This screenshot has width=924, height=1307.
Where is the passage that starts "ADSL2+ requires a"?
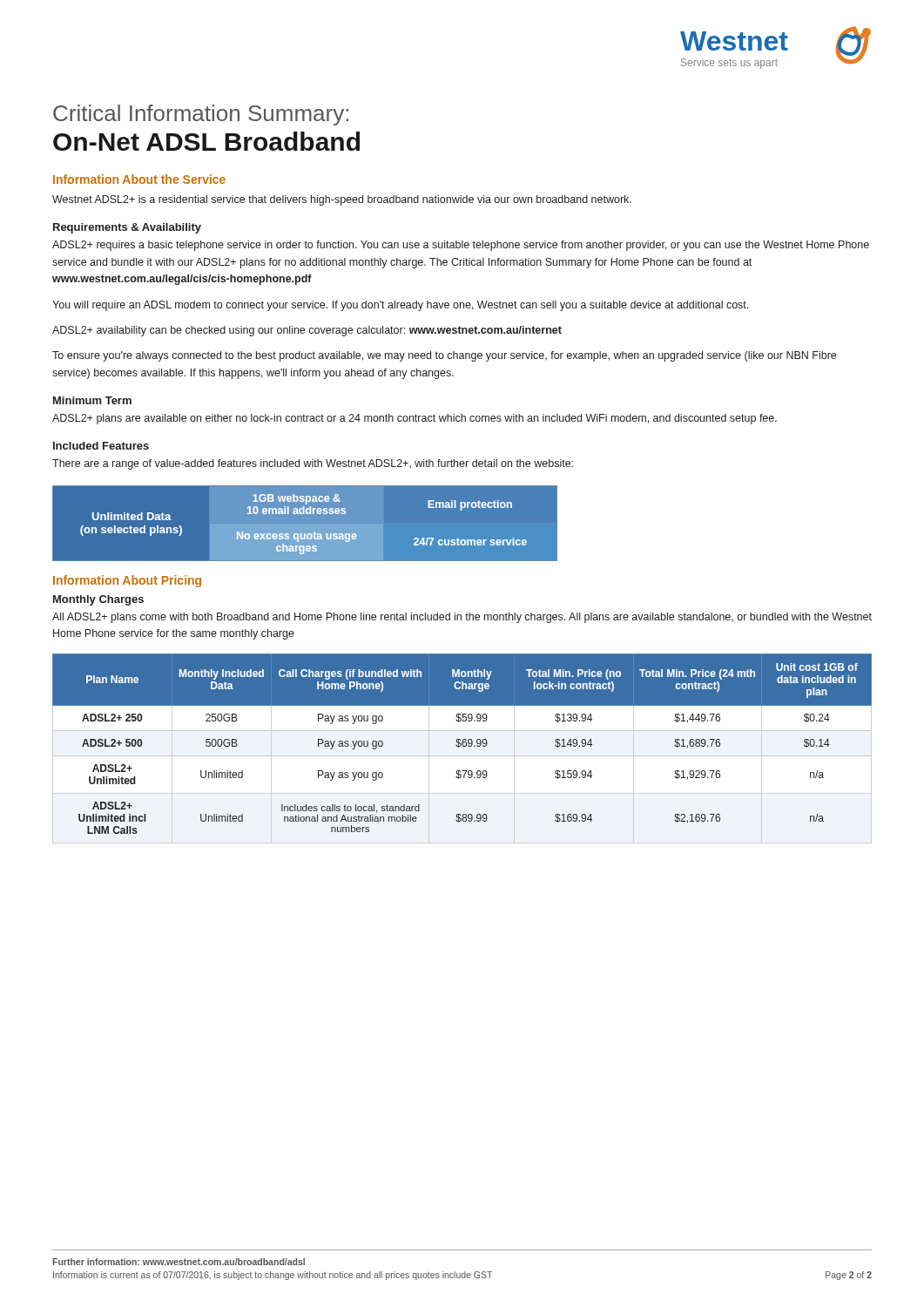point(462,263)
